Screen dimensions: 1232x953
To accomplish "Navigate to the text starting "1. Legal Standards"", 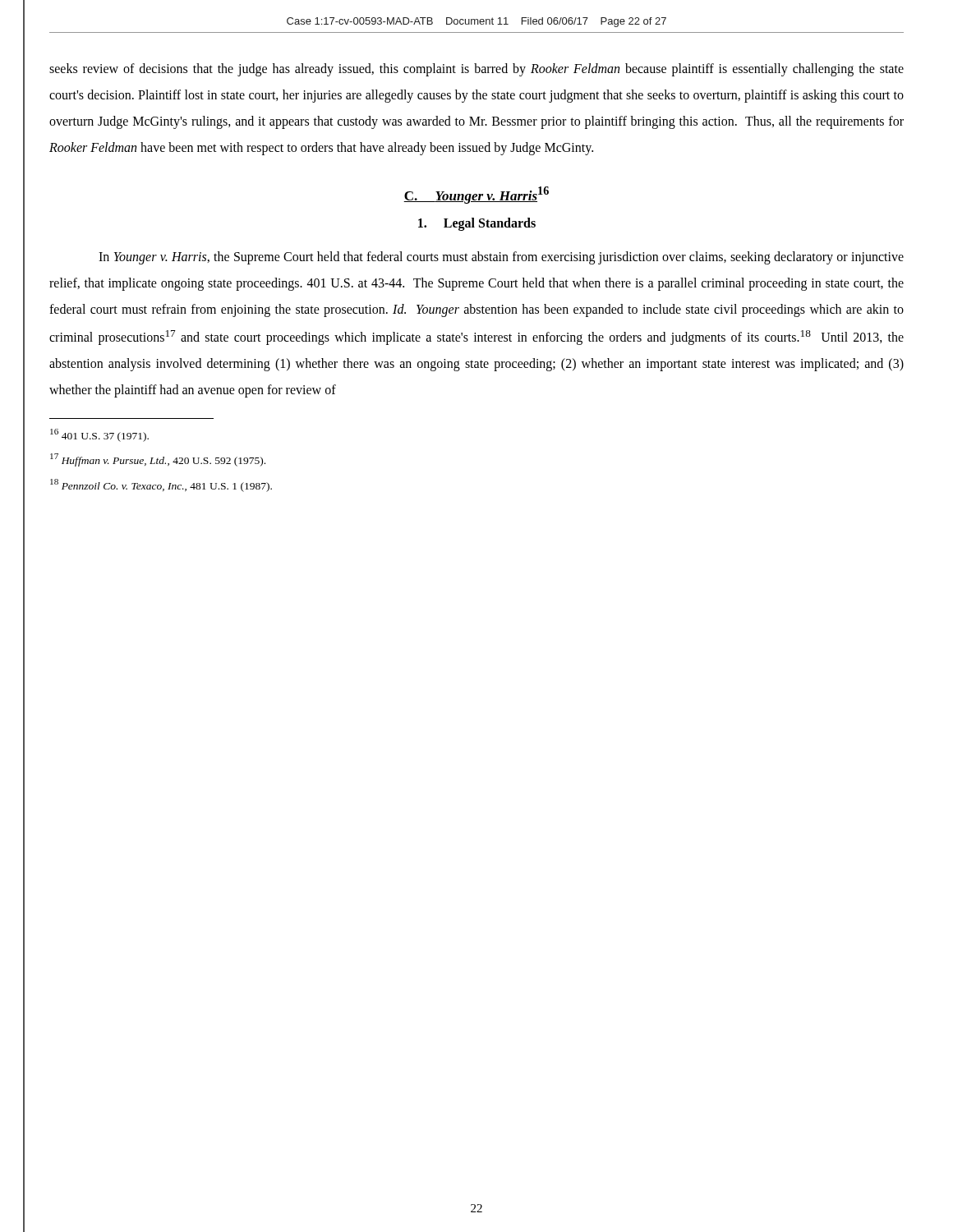I will (476, 223).
